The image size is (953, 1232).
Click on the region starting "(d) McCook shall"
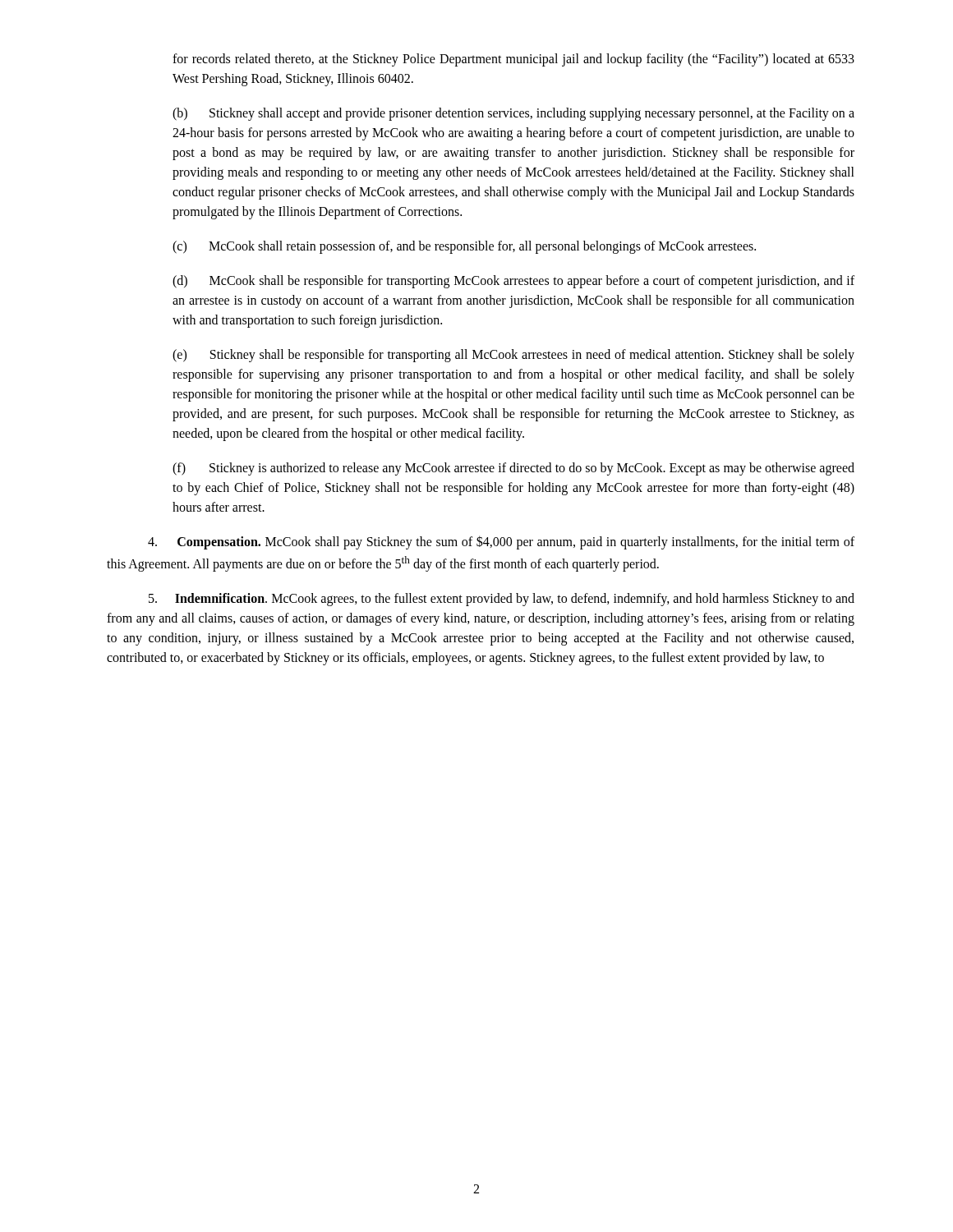coord(513,299)
